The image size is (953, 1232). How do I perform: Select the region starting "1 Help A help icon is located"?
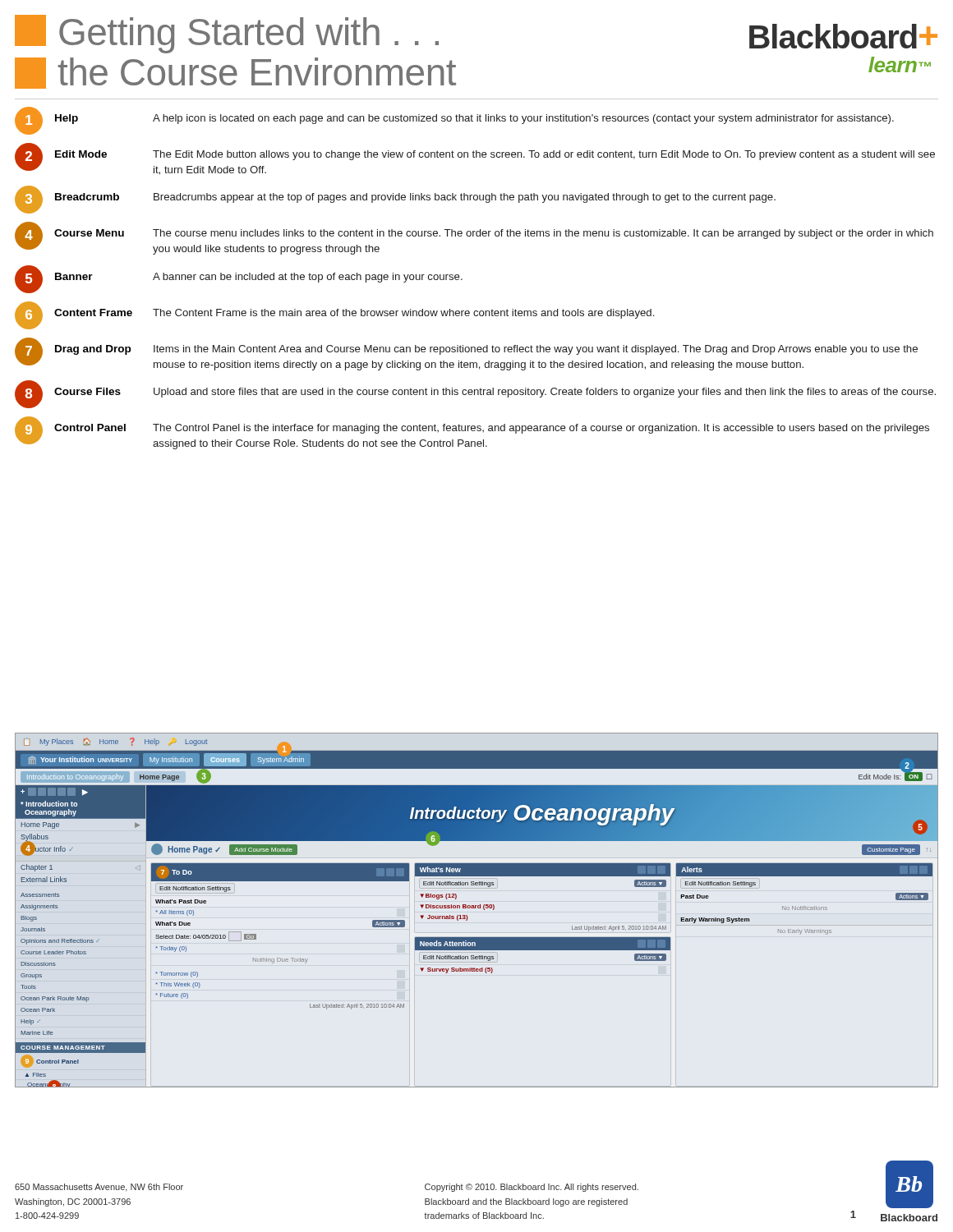(476, 120)
